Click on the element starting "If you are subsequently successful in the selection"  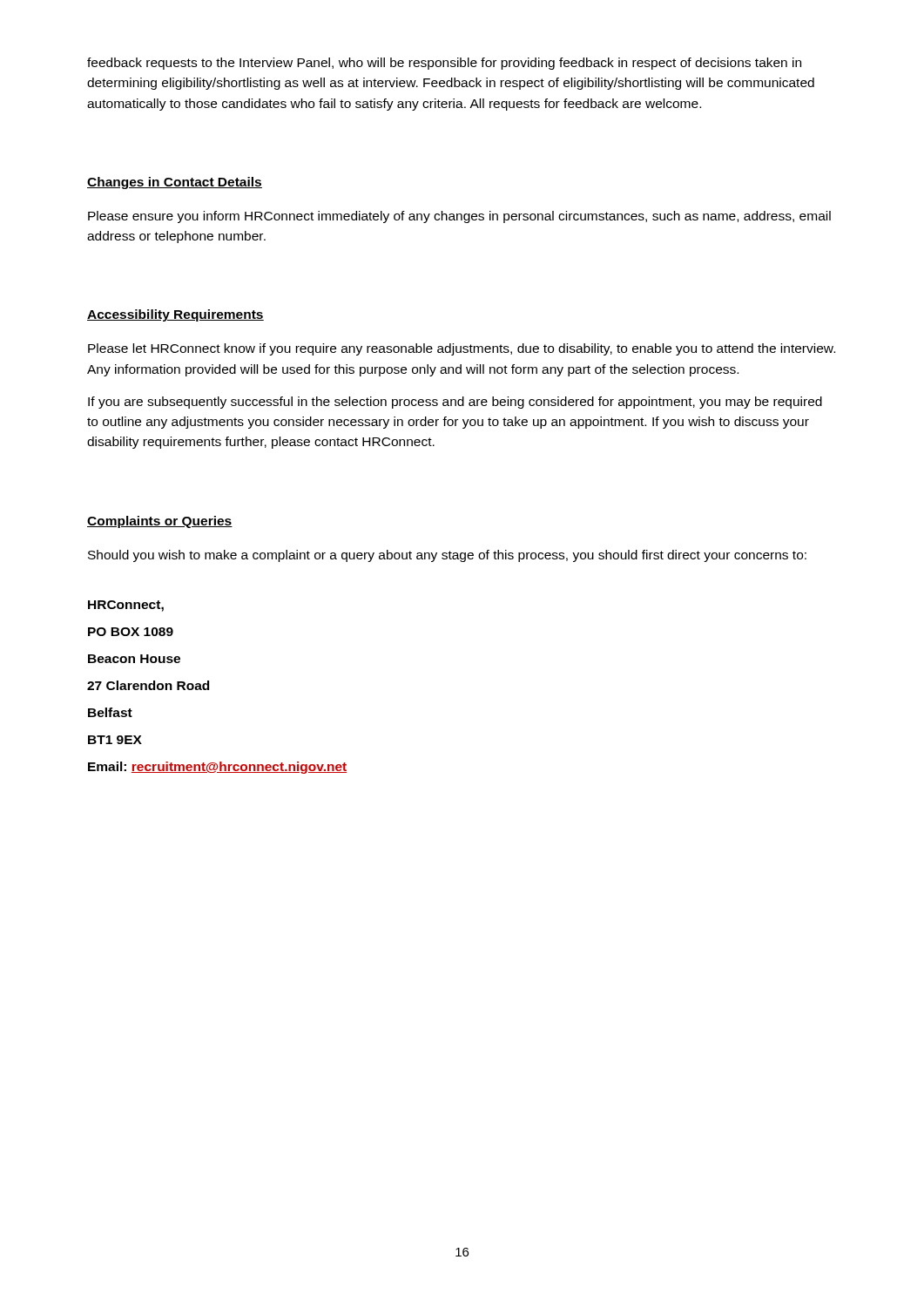(x=455, y=421)
